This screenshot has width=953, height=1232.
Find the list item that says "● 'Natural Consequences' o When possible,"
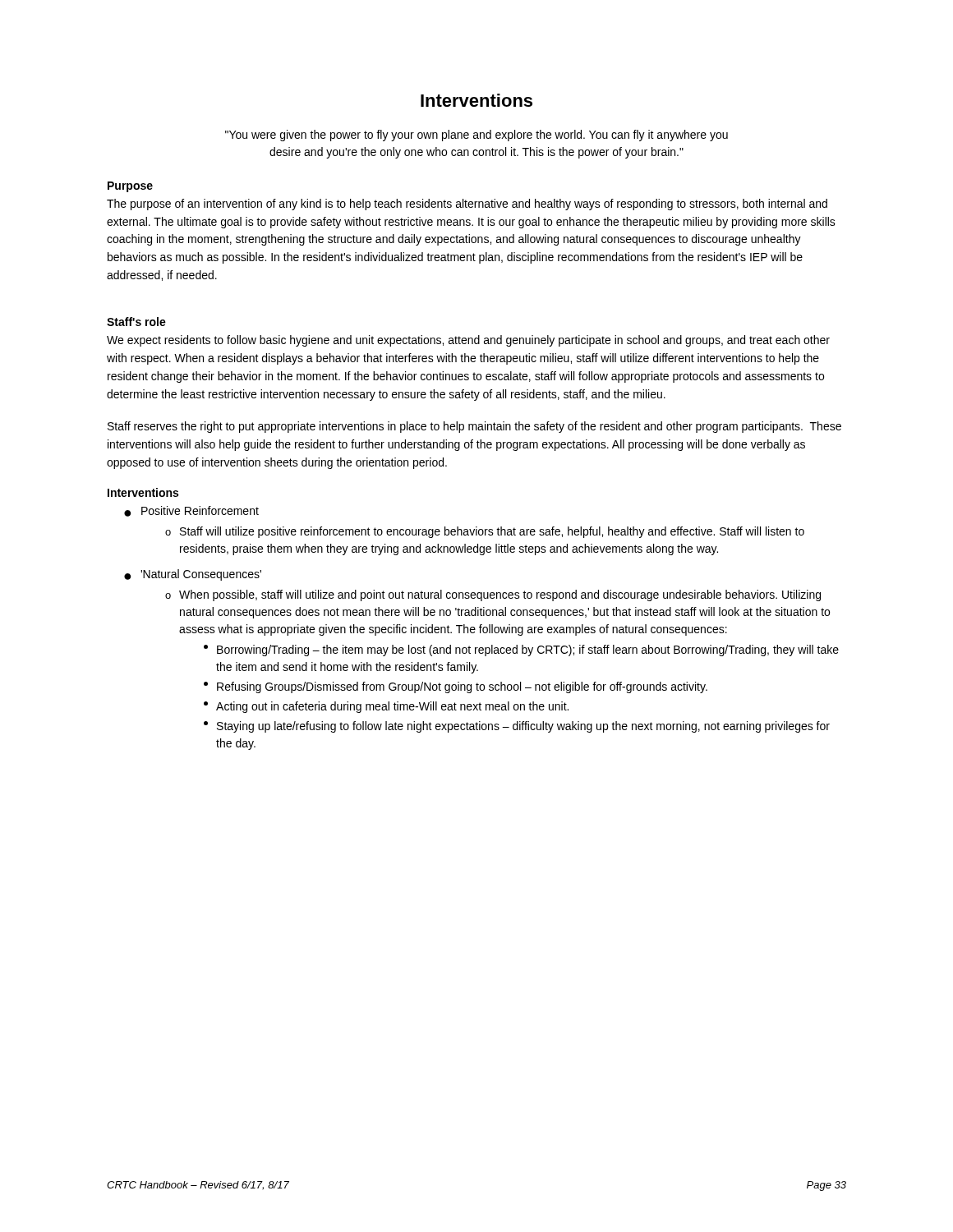pos(485,662)
